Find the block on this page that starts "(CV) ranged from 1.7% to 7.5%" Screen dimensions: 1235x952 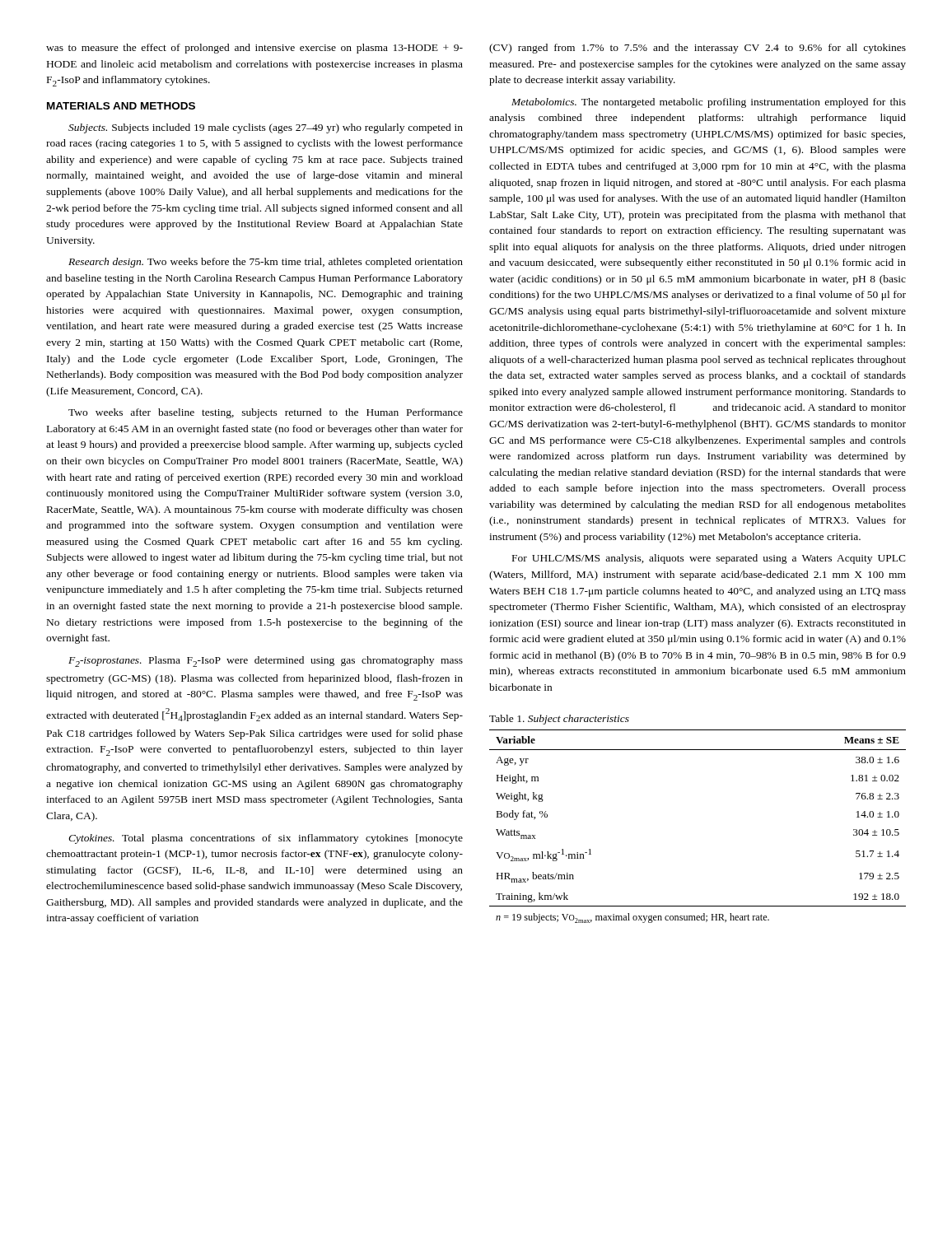tap(698, 64)
